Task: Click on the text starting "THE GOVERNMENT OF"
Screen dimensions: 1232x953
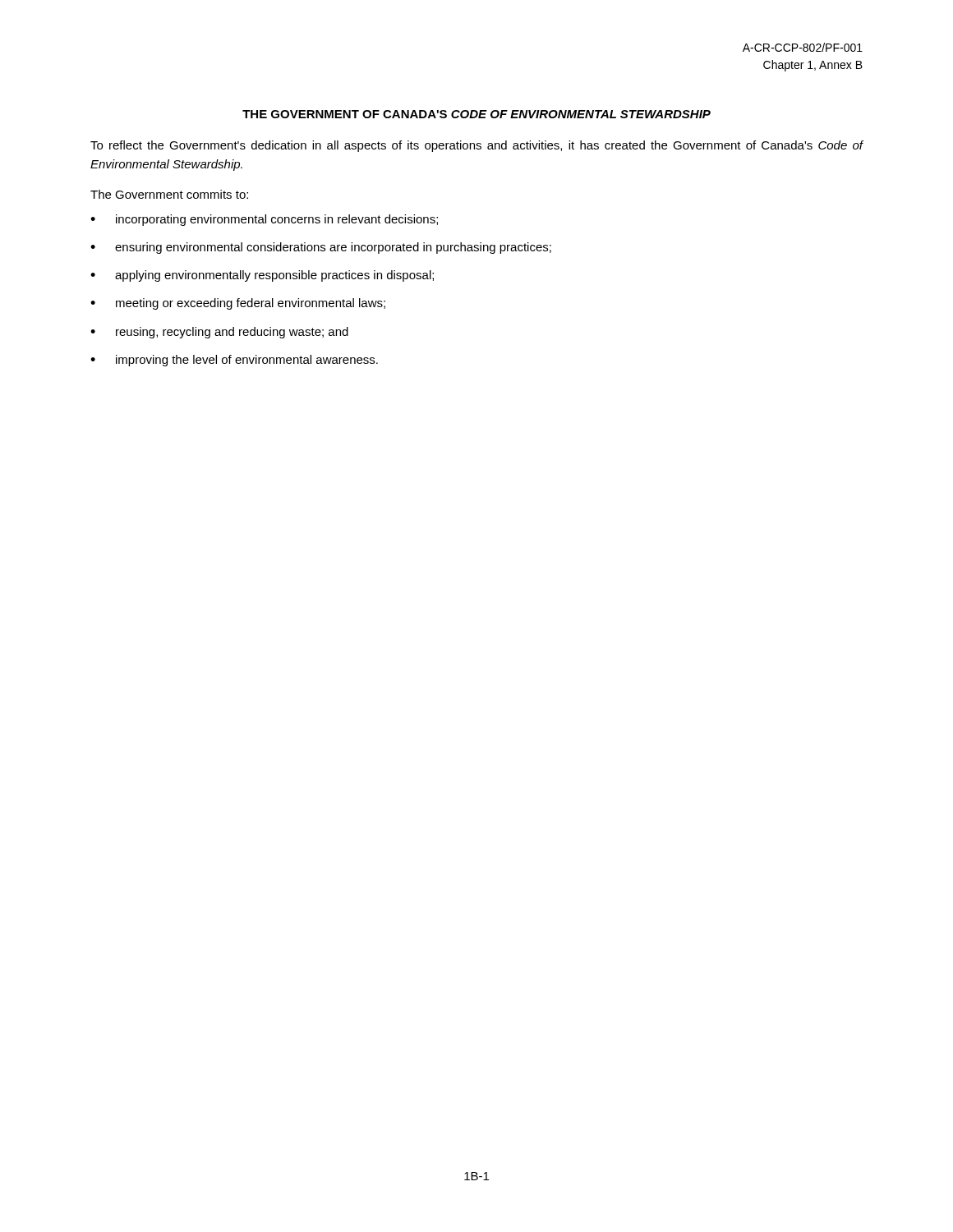Action: click(x=476, y=114)
